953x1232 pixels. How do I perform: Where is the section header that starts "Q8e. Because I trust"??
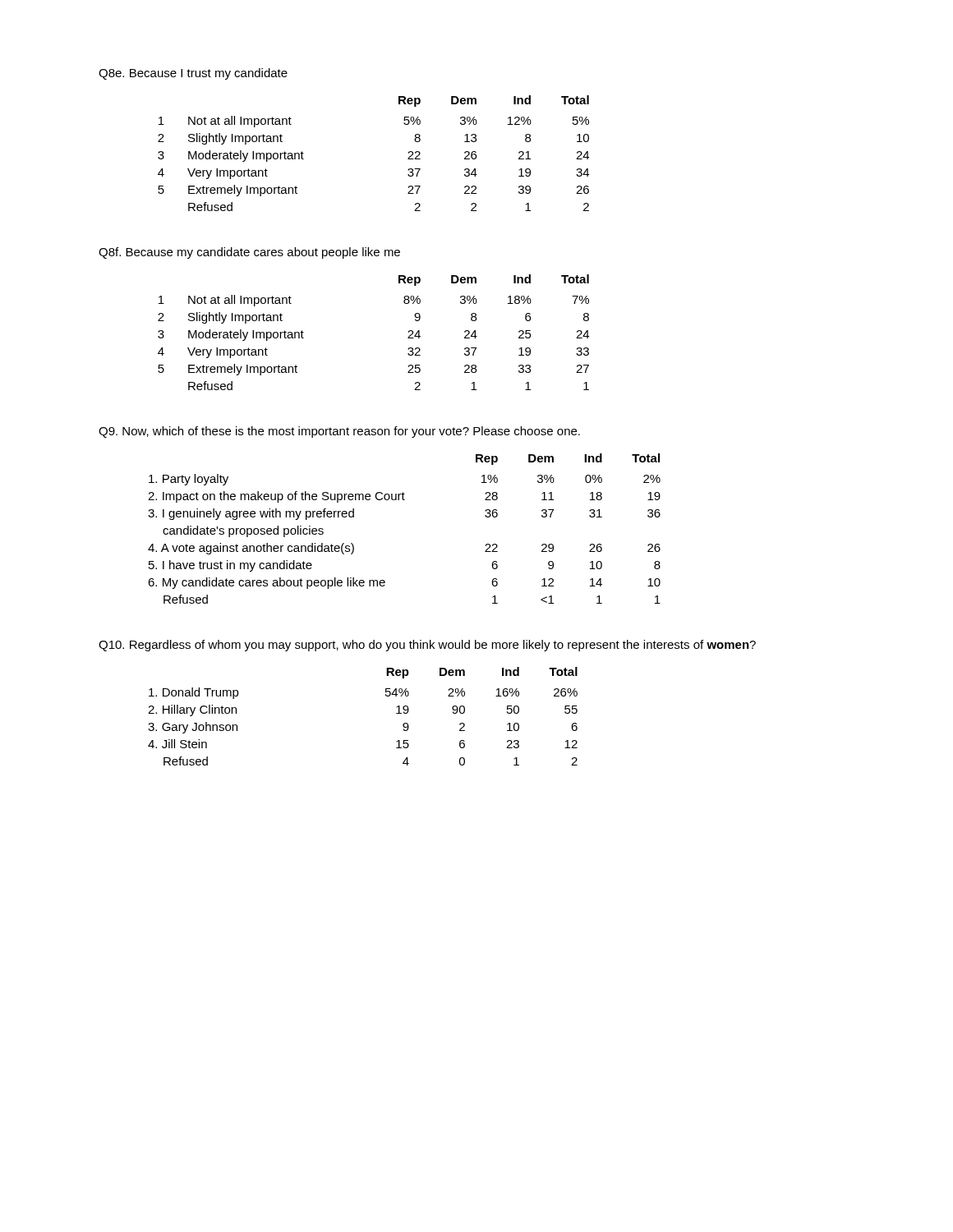[193, 73]
